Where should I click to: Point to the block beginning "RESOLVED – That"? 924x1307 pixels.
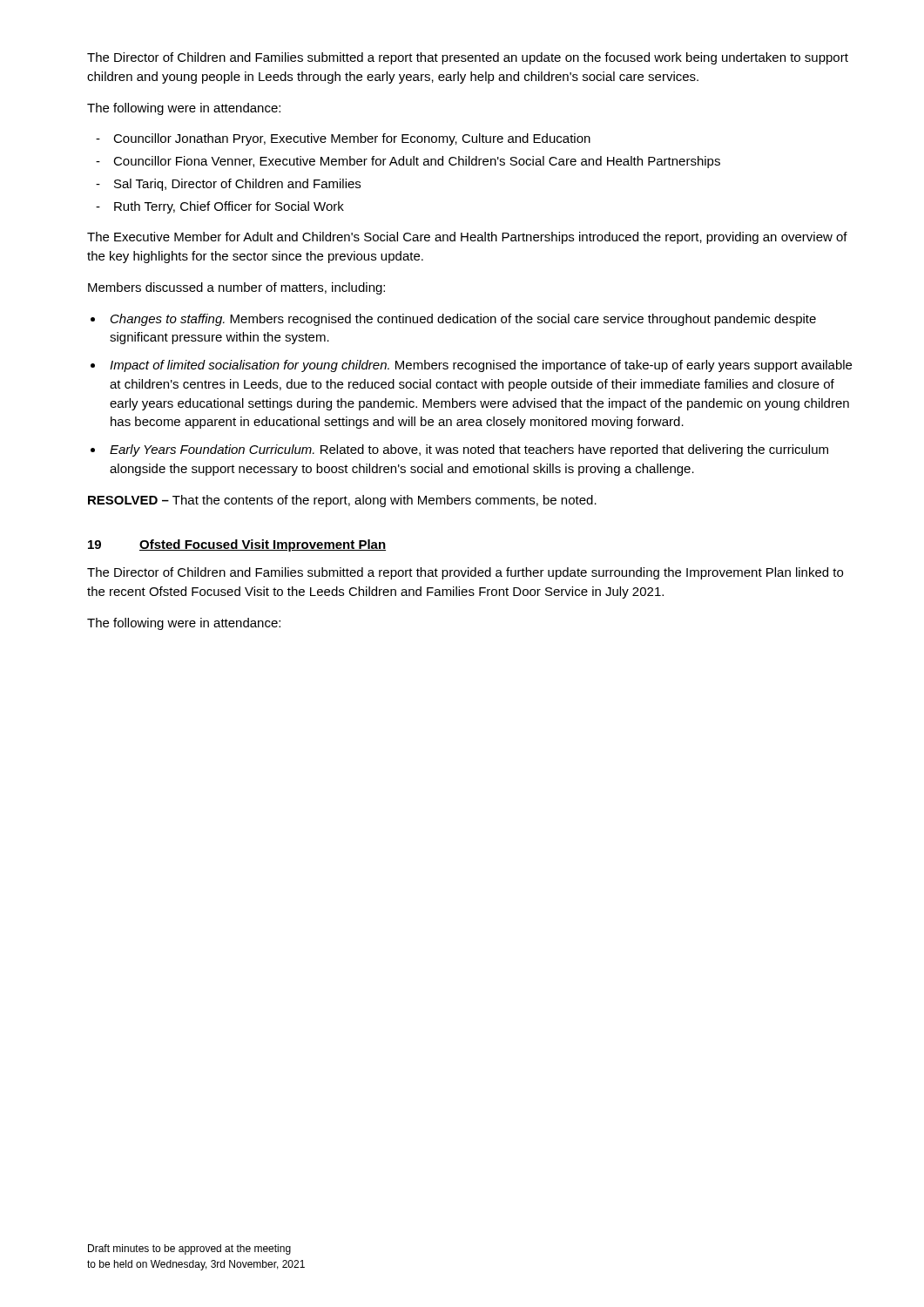(342, 499)
